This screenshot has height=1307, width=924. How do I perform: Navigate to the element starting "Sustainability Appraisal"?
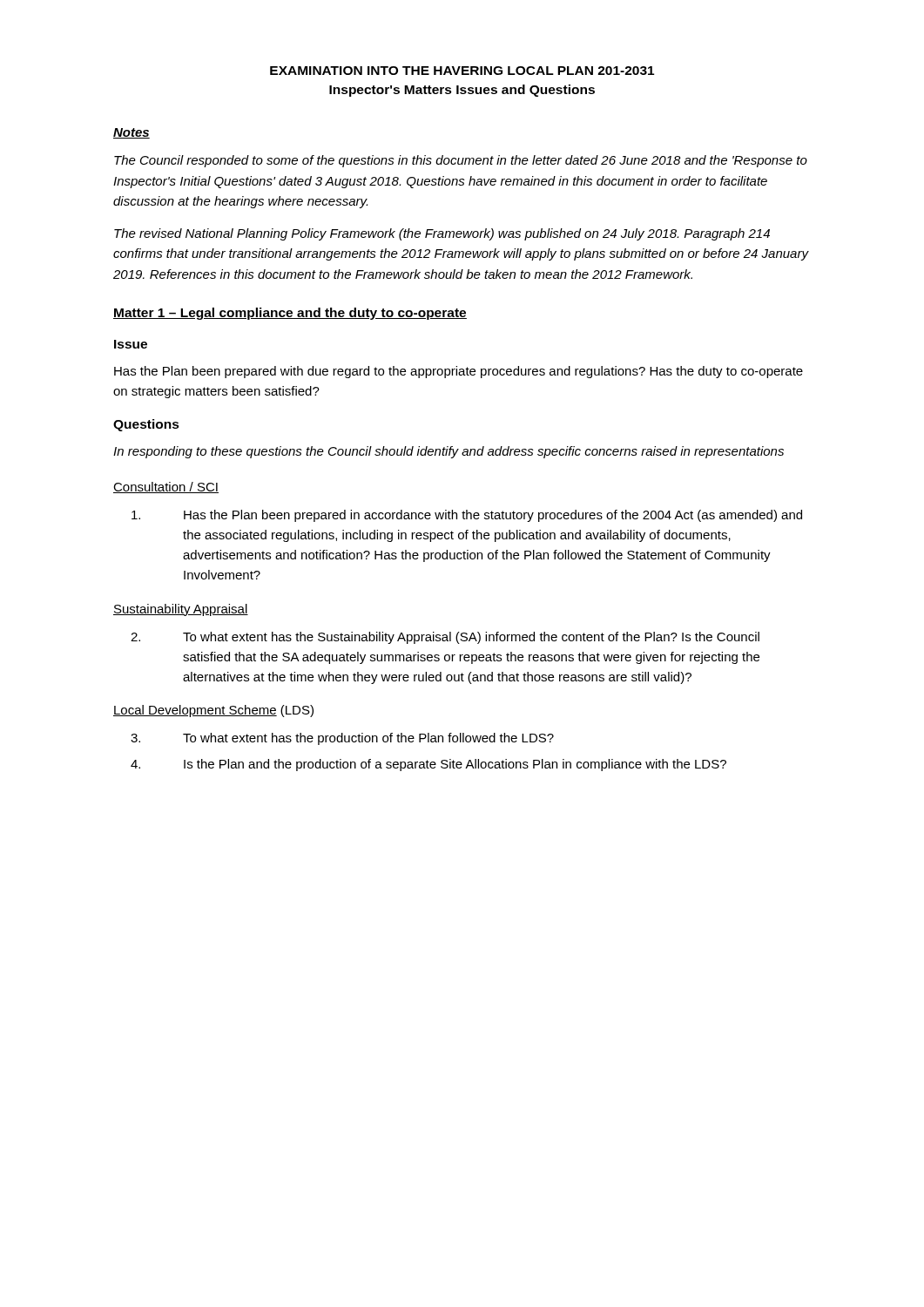pyautogui.click(x=180, y=608)
